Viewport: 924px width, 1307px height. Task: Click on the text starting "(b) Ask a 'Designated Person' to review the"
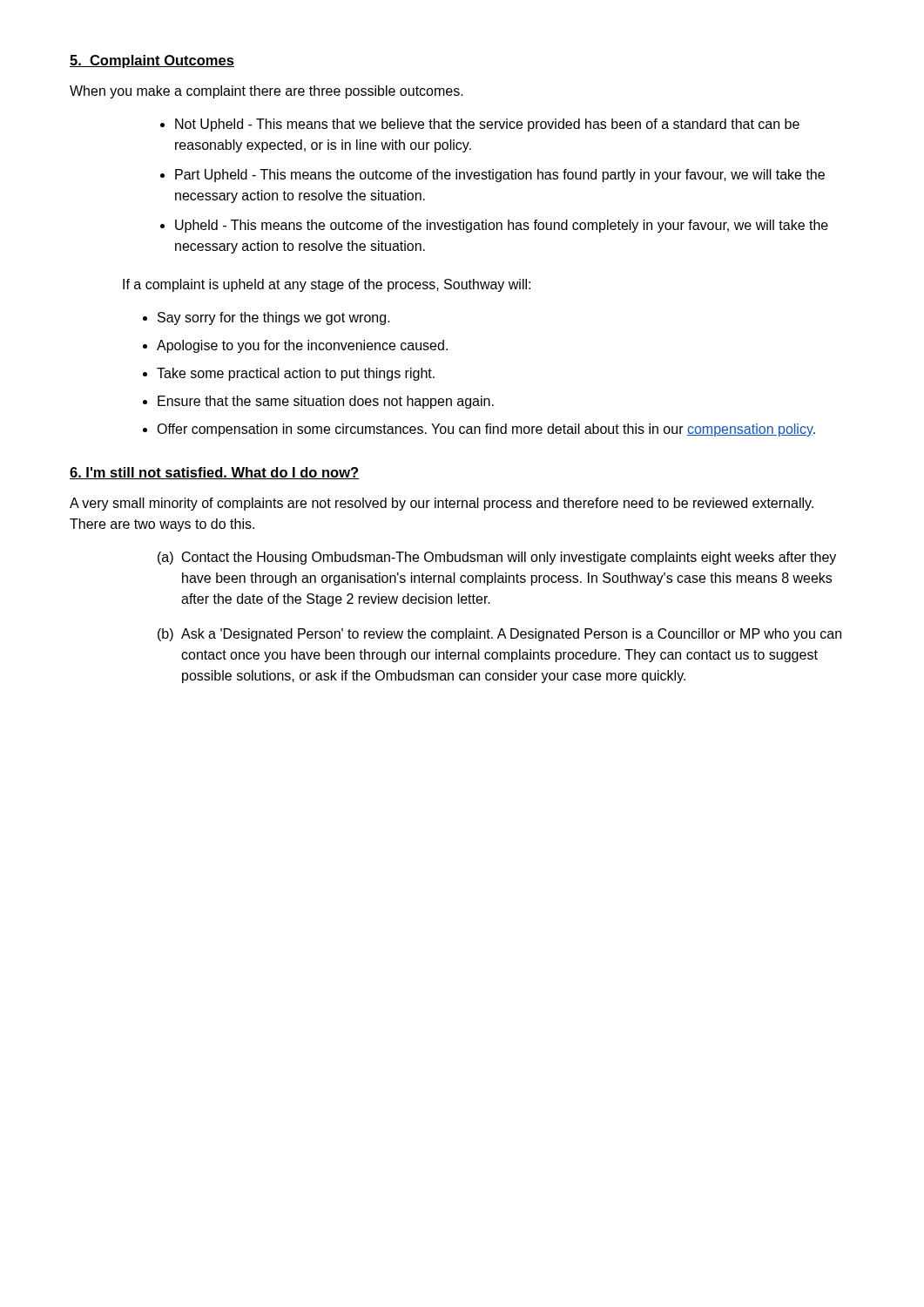point(506,655)
